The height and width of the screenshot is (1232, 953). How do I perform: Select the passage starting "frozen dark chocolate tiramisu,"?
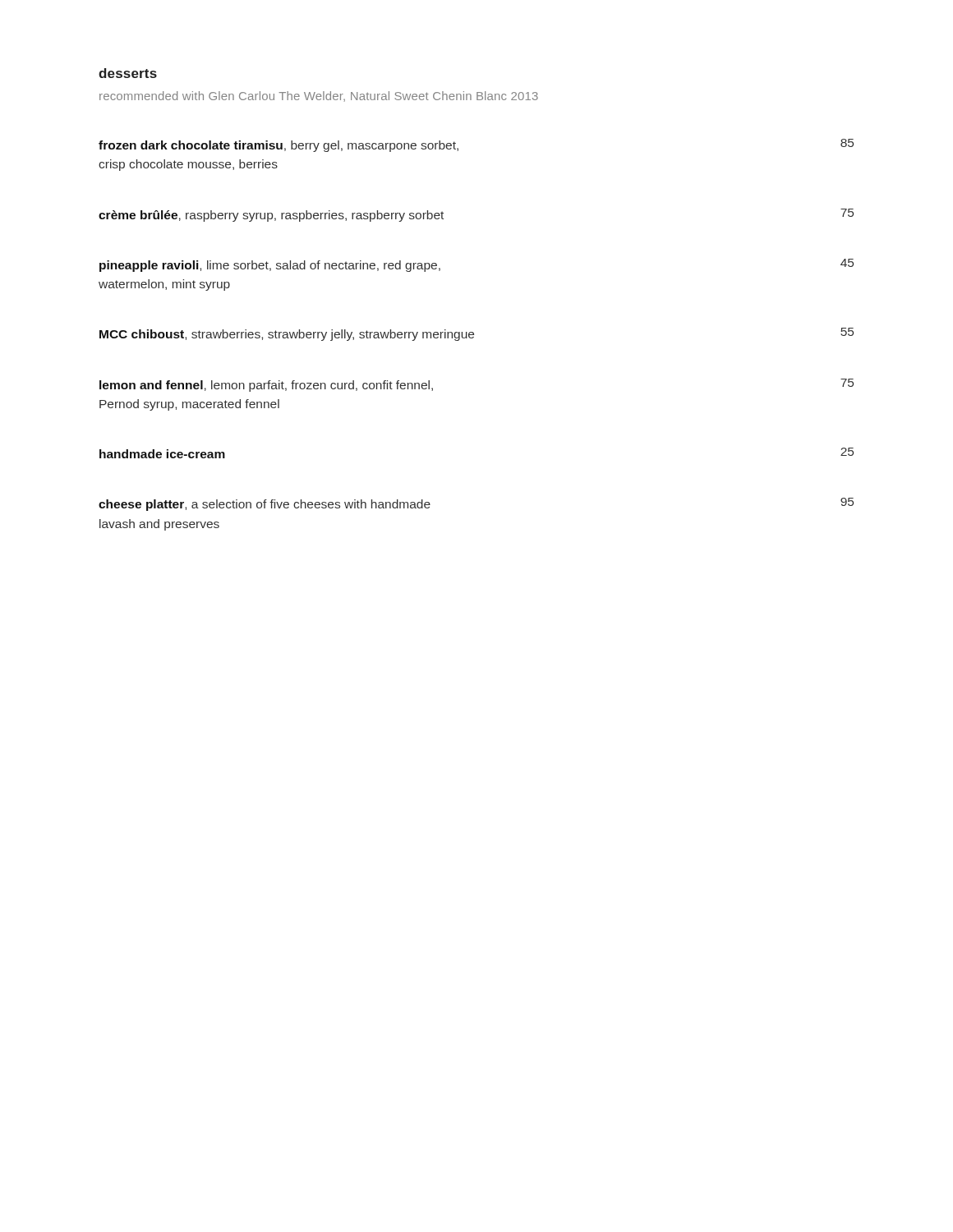pyautogui.click(x=278, y=145)
